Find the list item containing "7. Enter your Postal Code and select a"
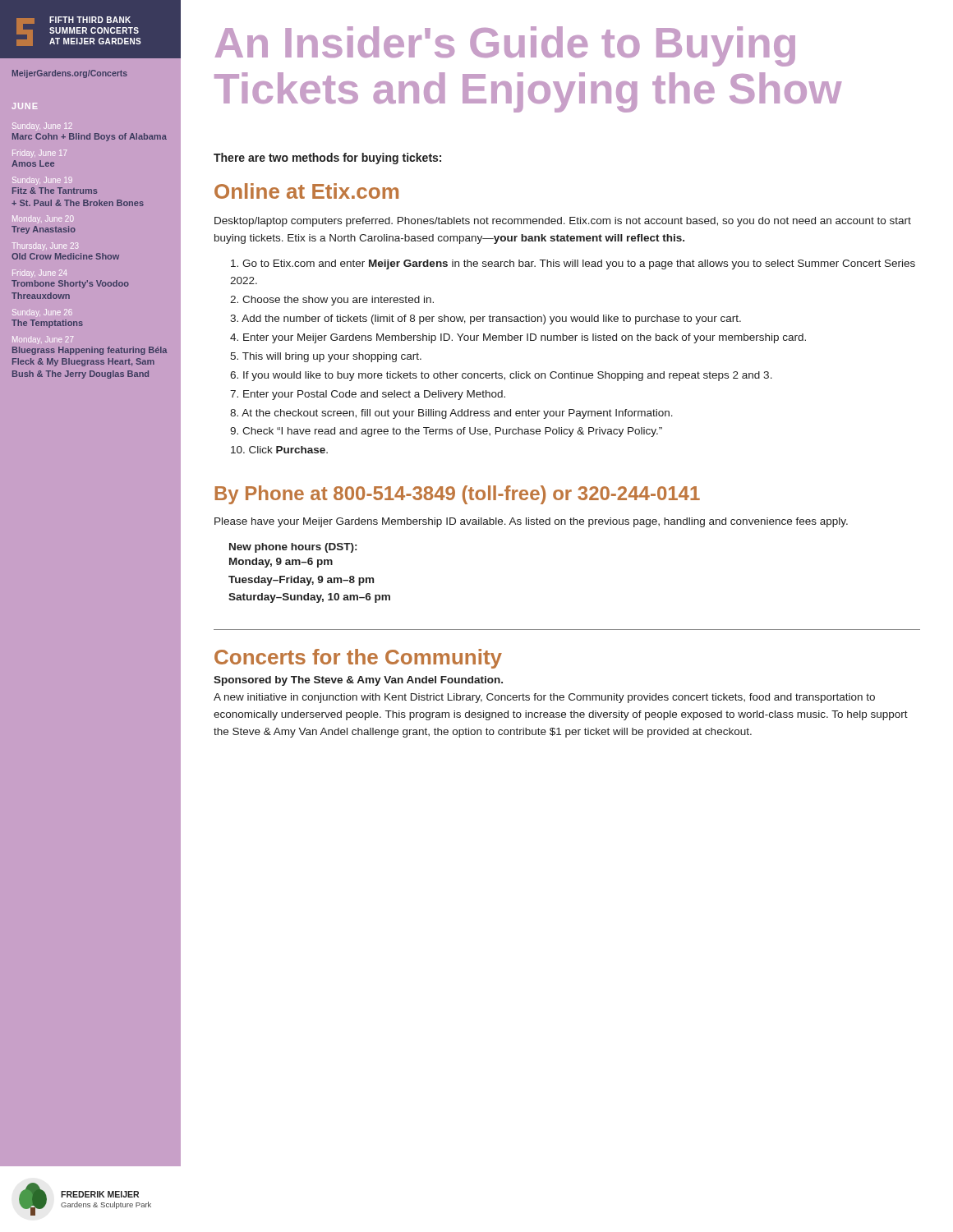This screenshot has width=953, height=1232. (x=368, y=394)
